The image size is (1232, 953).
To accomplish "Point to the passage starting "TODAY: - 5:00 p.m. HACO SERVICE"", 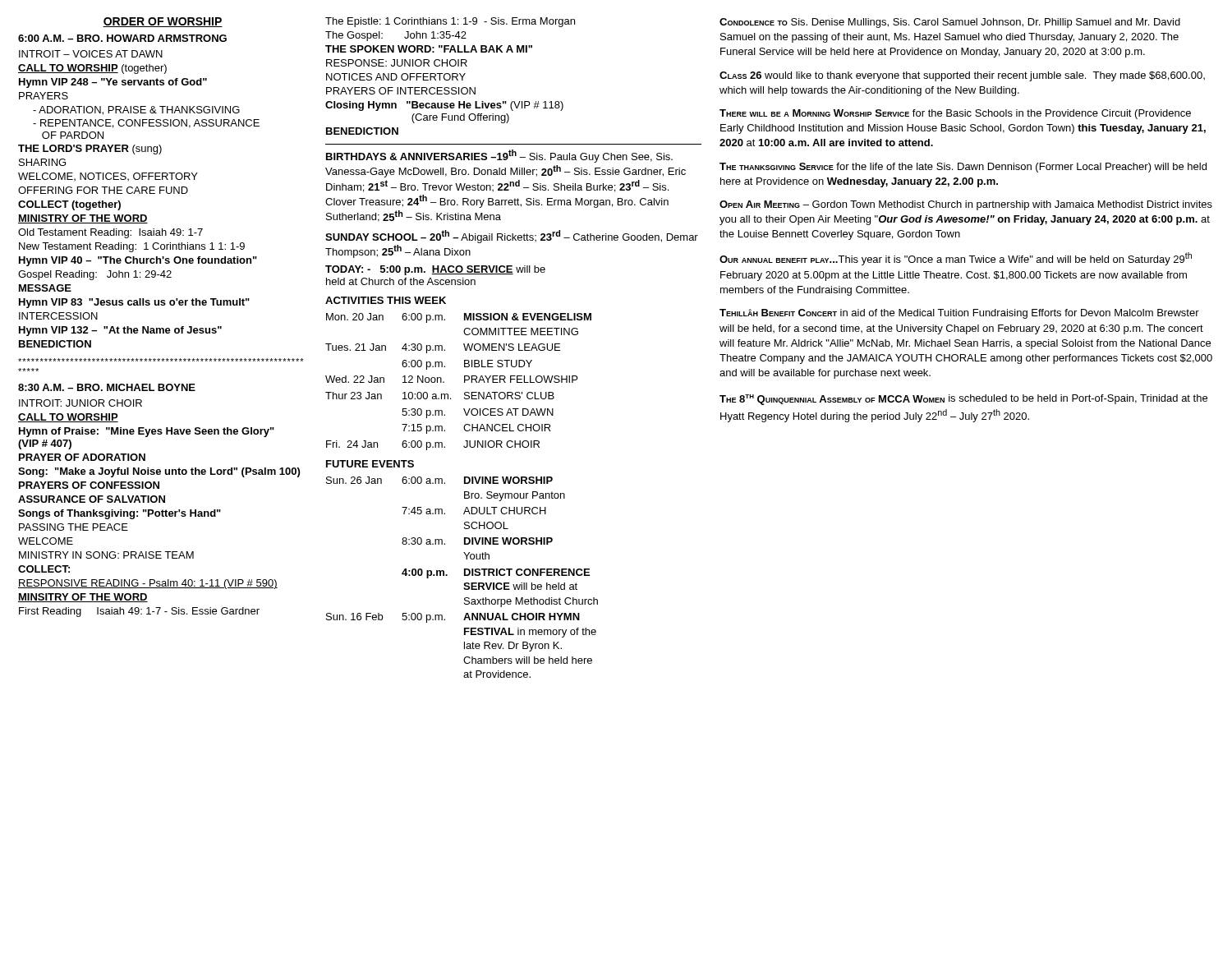I will click(x=435, y=275).
